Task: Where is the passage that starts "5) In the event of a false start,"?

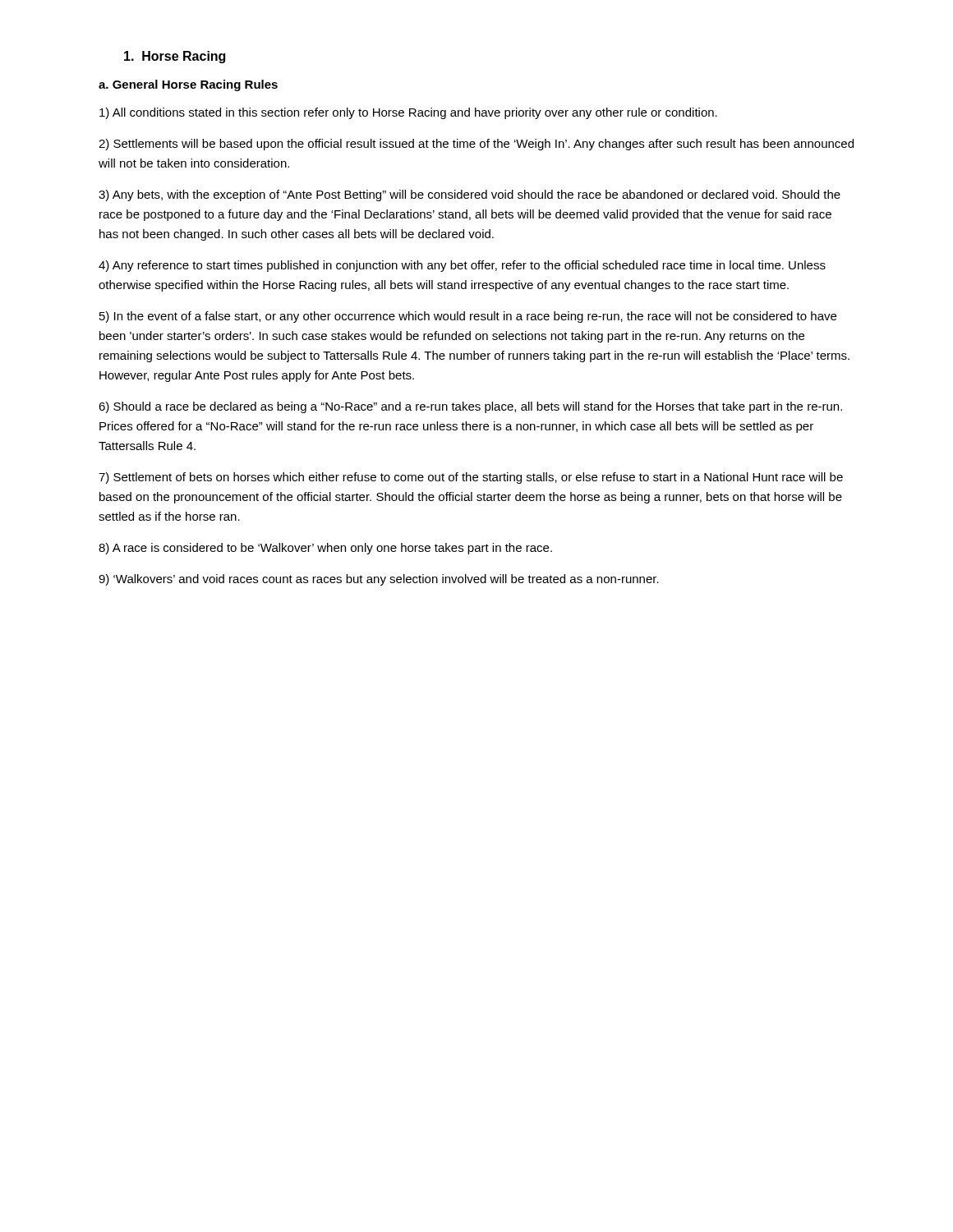Action: click(474, 345)
